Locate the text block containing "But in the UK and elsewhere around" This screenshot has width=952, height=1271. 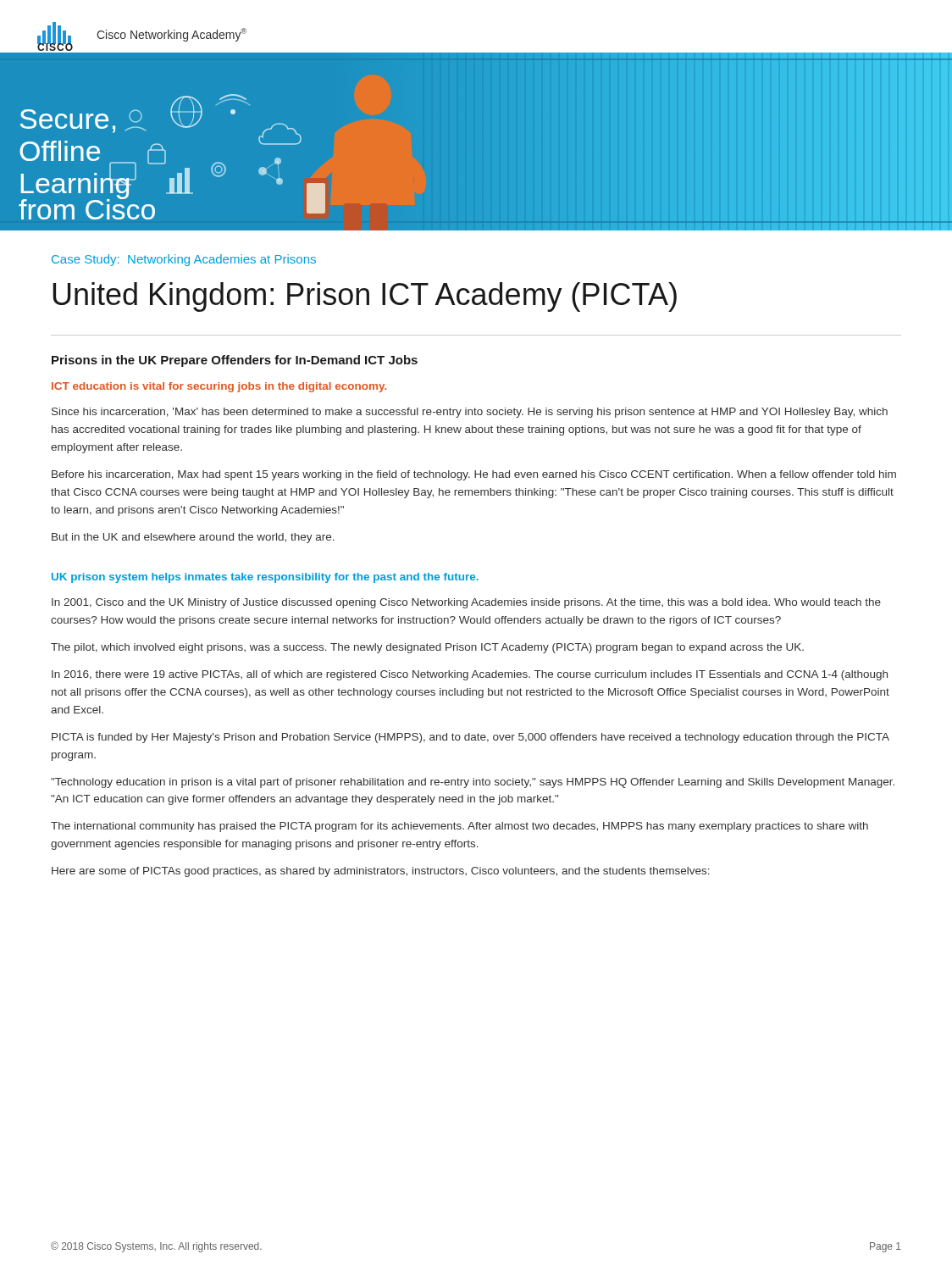coord(193,537)
